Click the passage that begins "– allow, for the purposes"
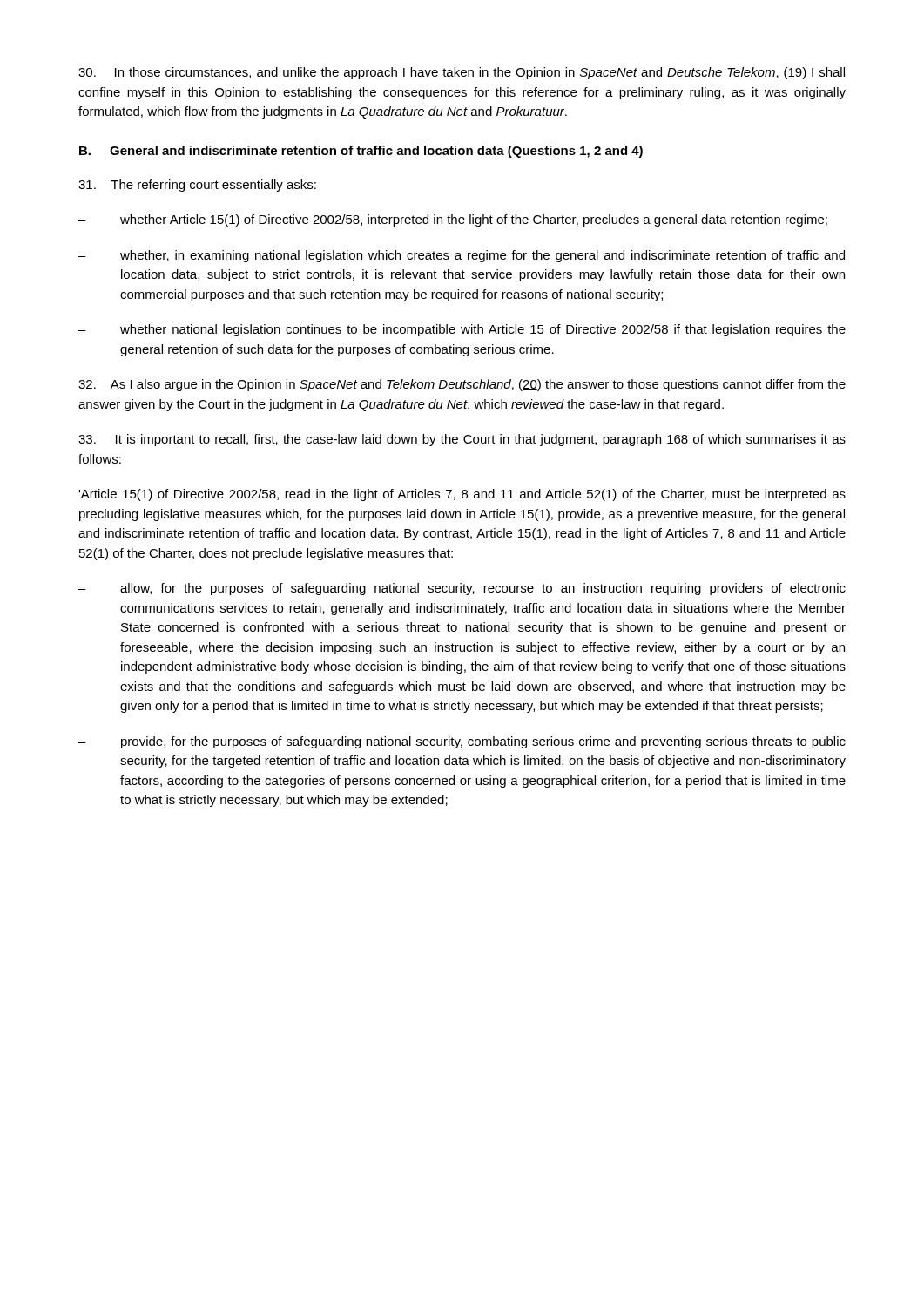Viewport: 924px width, 1307px height. coord(462,647)
